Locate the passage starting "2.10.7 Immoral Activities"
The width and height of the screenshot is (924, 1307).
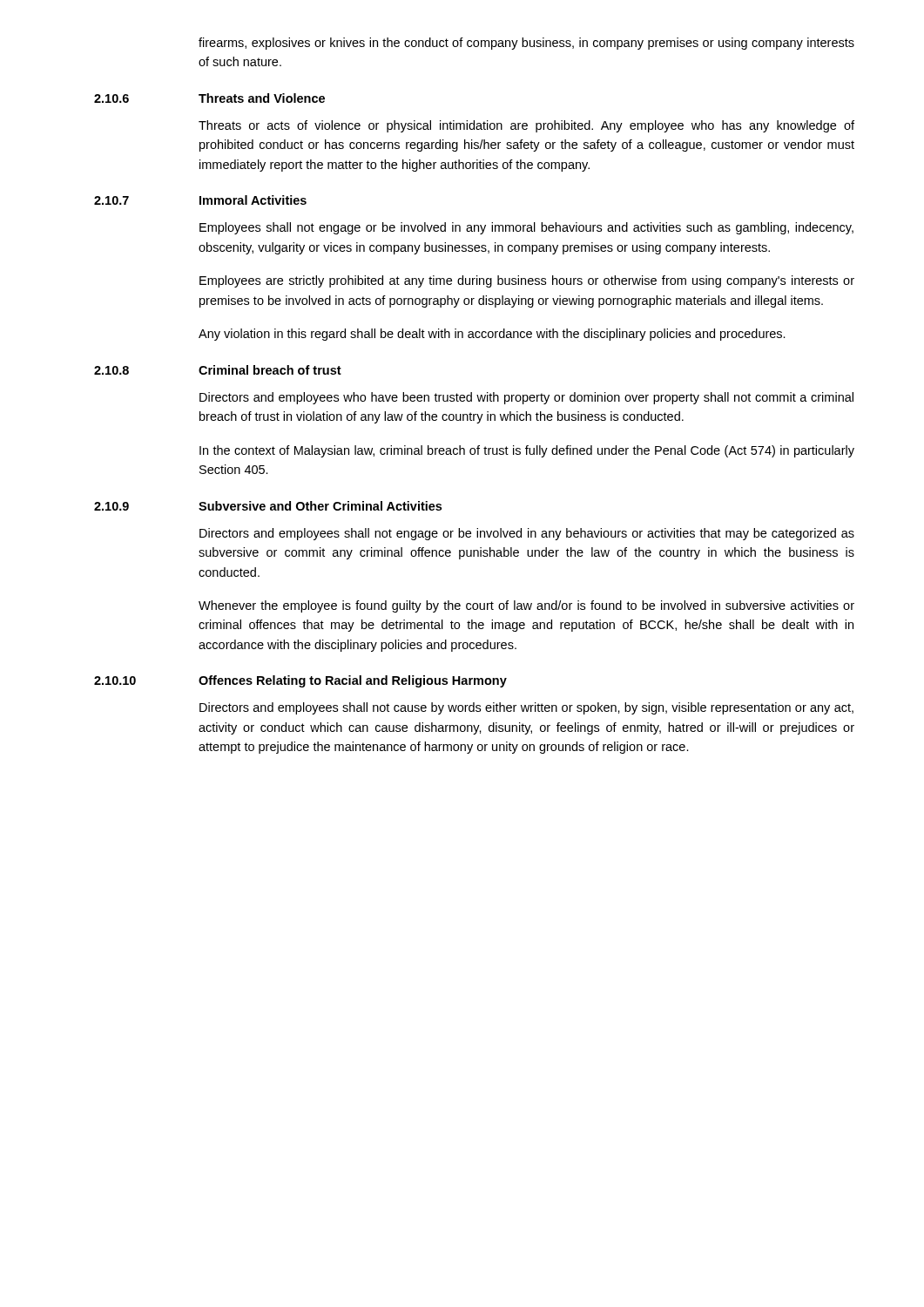point(200,201)
